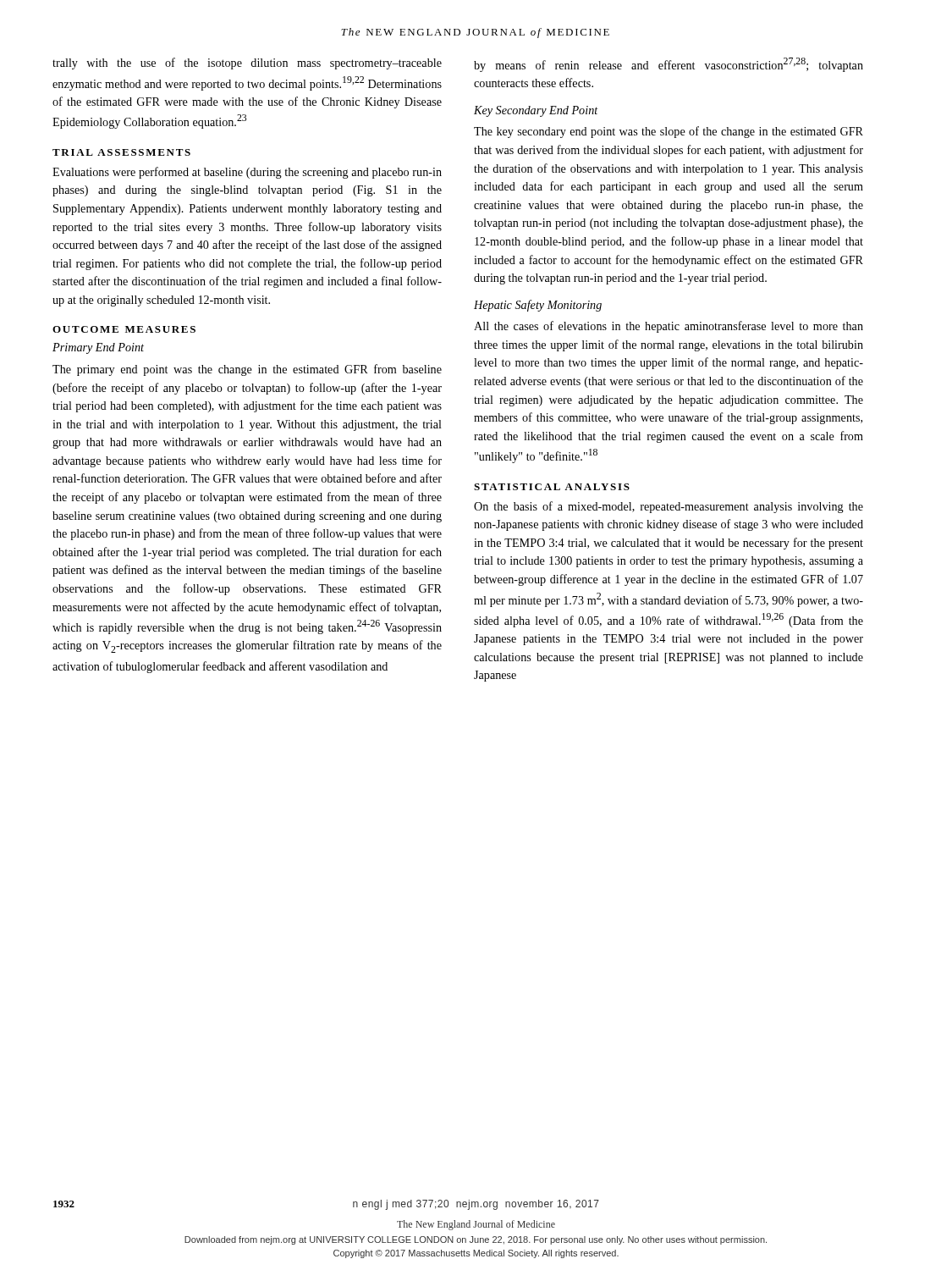Select the text that reads "Key Secondary End Point"
Screen dimensions: 1270x952
coord(536,111)
